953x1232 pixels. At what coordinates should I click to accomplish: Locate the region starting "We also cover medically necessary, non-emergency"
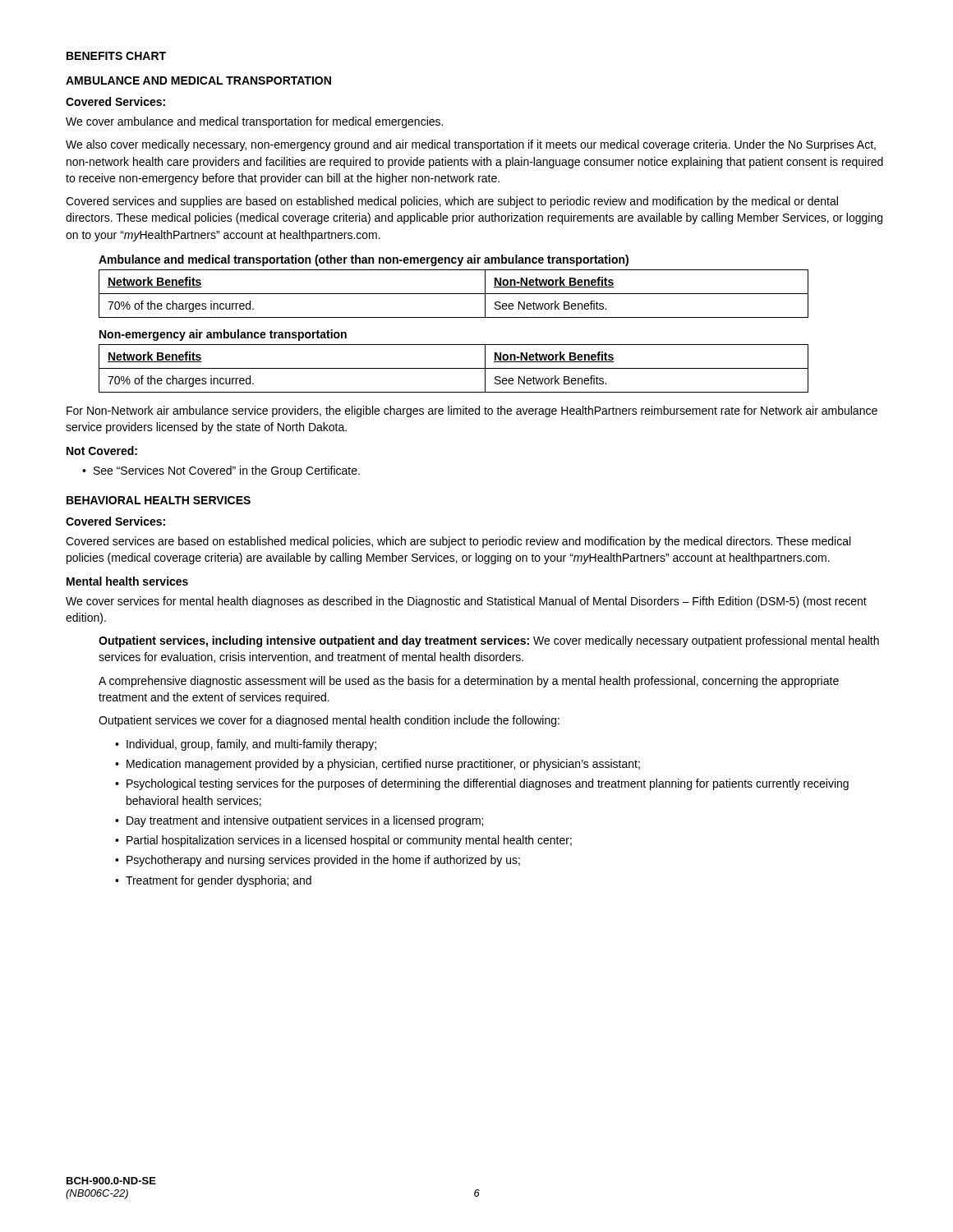pos(475,161)
